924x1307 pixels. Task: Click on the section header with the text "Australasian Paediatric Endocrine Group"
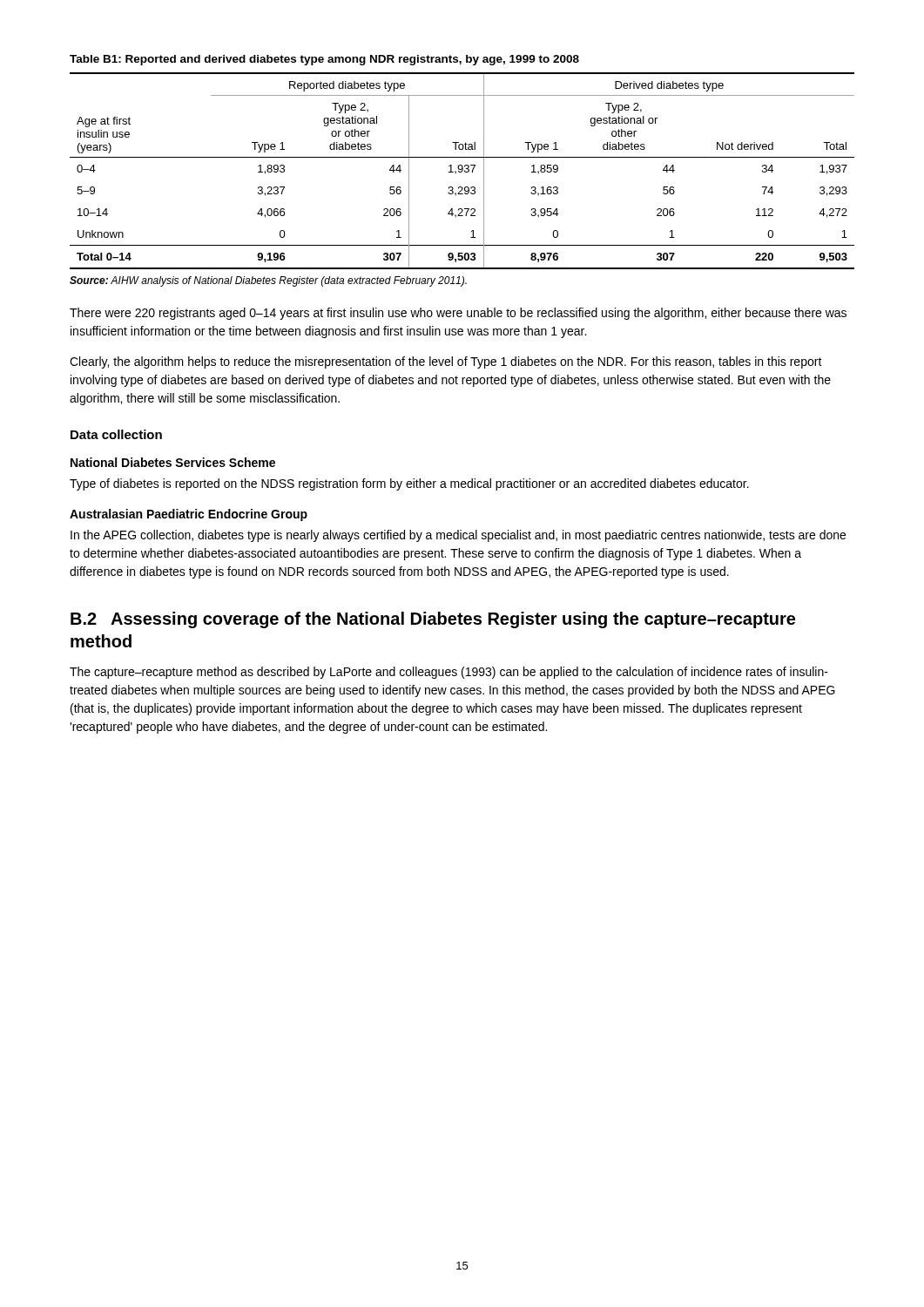tap(189, 514)
